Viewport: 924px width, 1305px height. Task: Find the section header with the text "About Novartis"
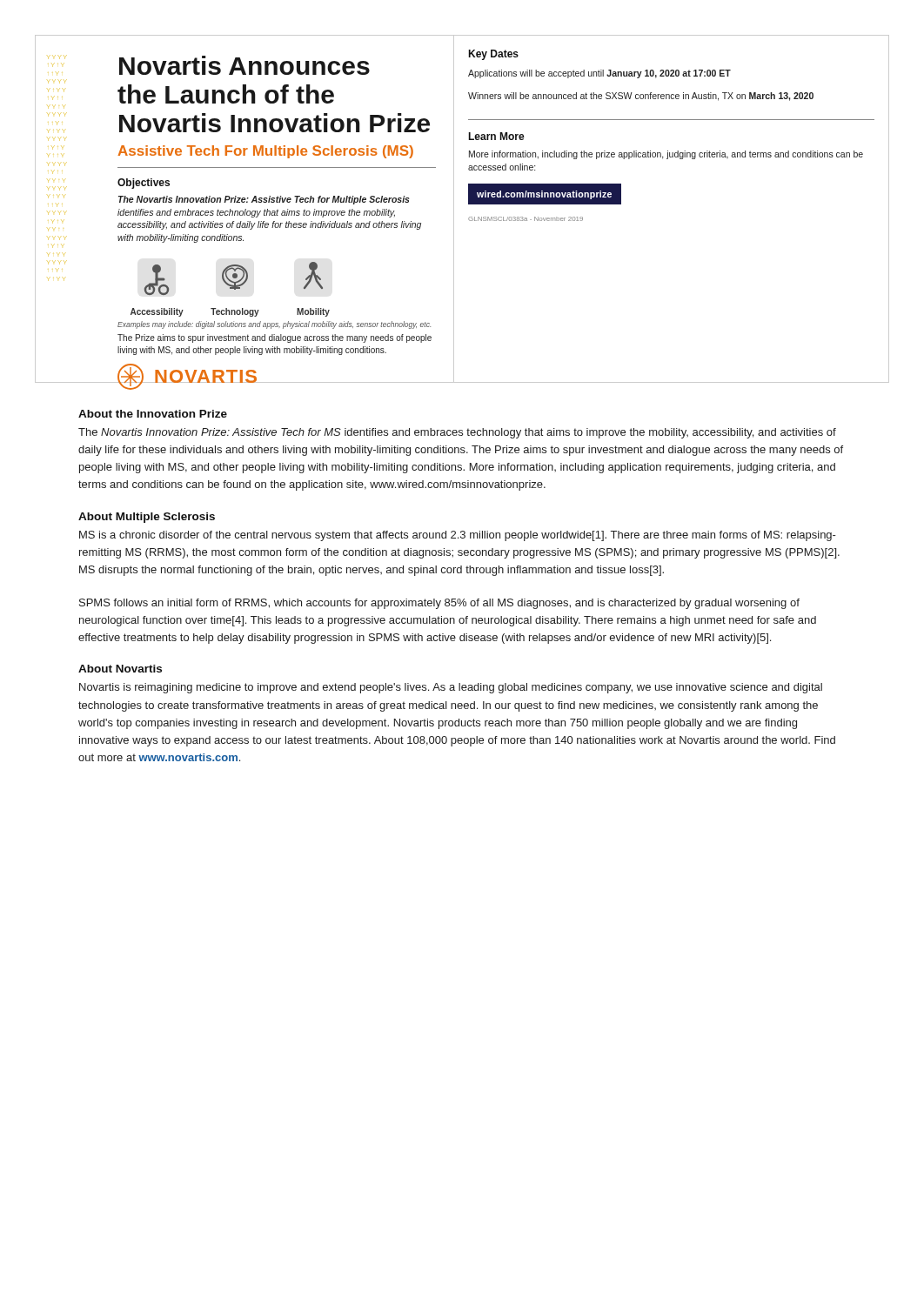pyautogui.click(x=120, y=669)
